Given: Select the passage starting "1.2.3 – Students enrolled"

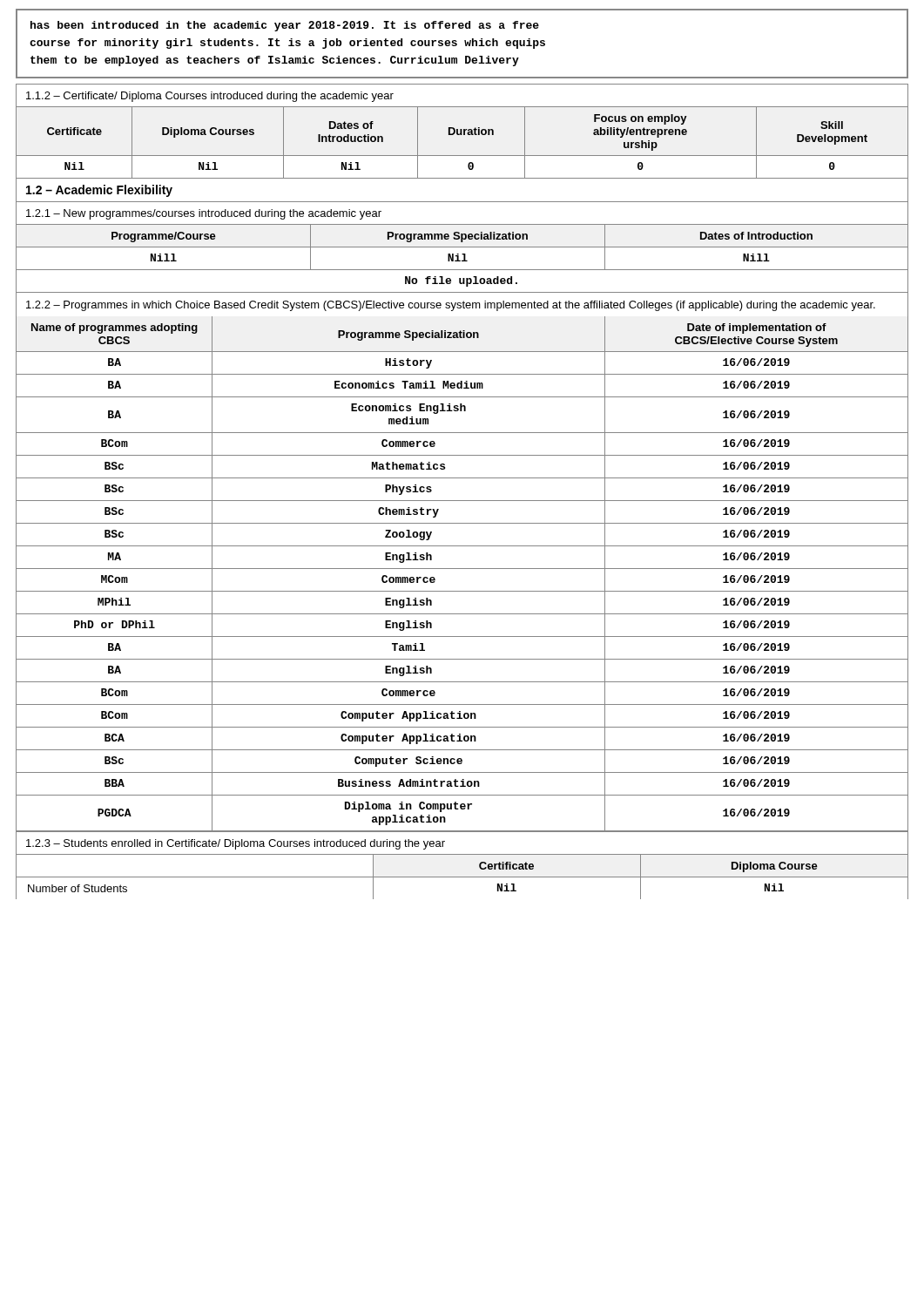Looking at the screenshot, I should pyautogui.click(x=235, y=843).
